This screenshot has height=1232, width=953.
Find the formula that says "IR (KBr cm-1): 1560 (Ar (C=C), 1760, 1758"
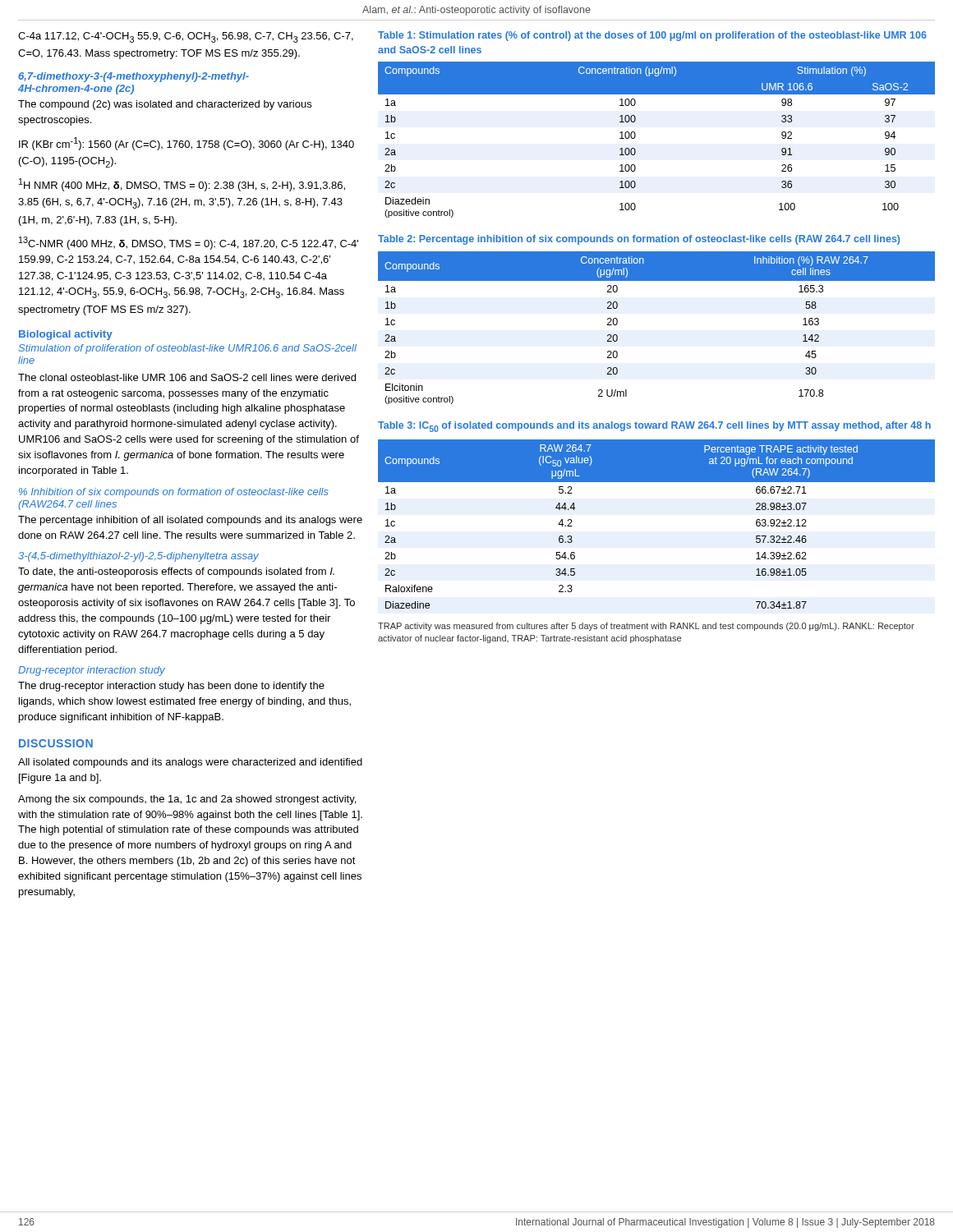point(186,152)
